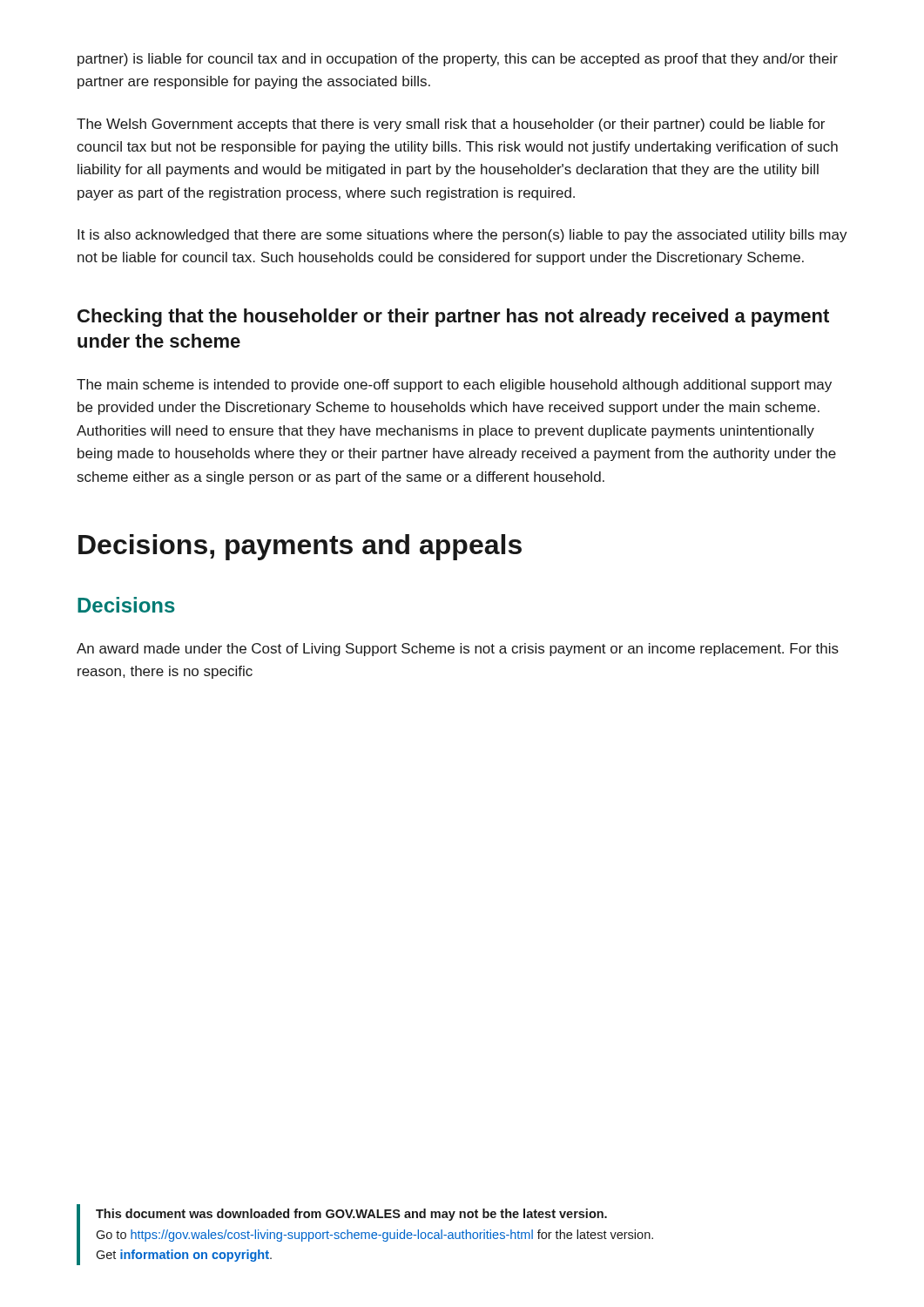This screenshot has height=1307, width=924.
Task: Select the text block with the text "The Welsh Government accepts that"
Action: click(458, 158)
